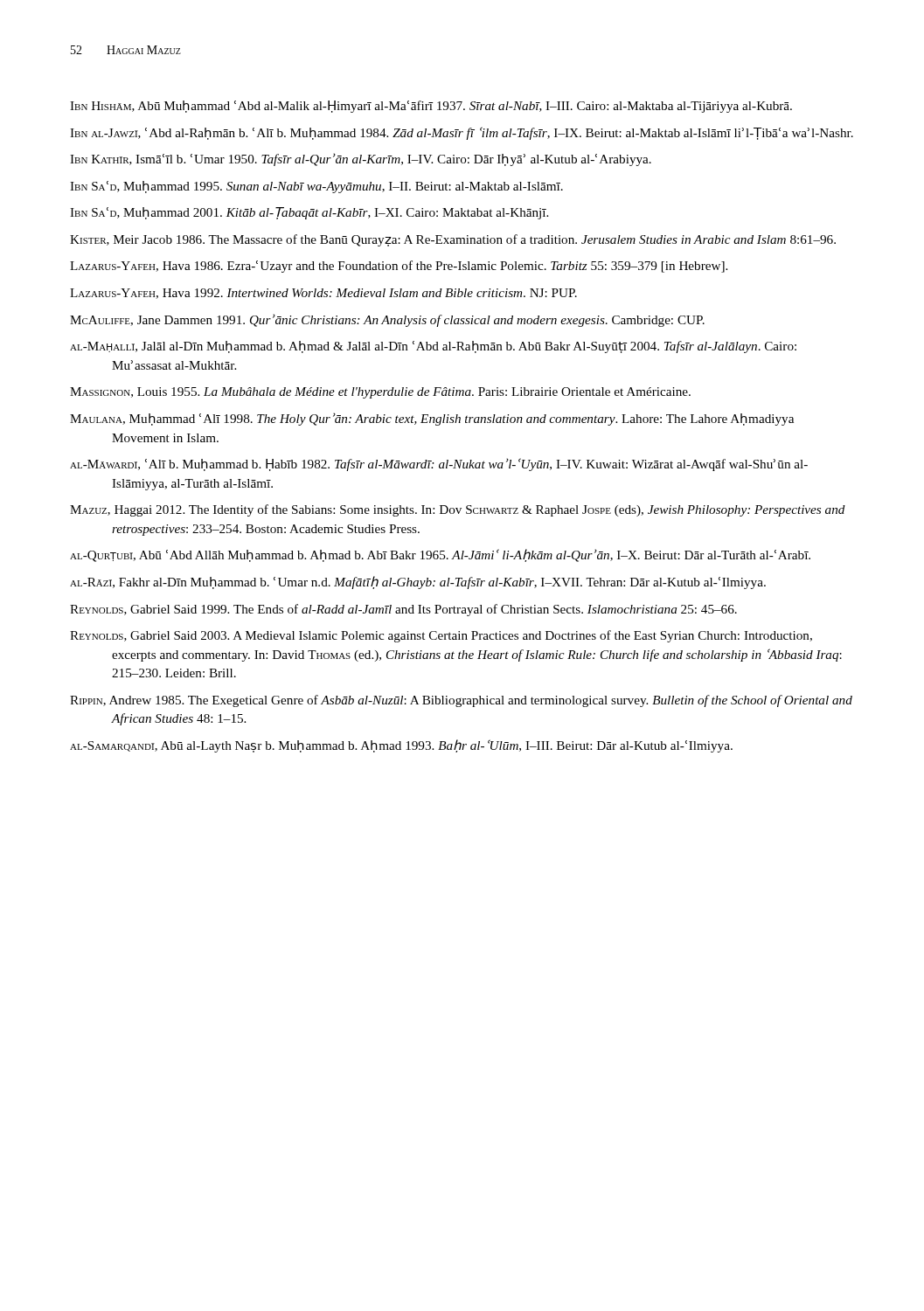
Task: Navigate to the text block starting "al-Māwardī, ʿAlī b. Muḥammad b. Ḥabīb"
Action: coord(439,473)
